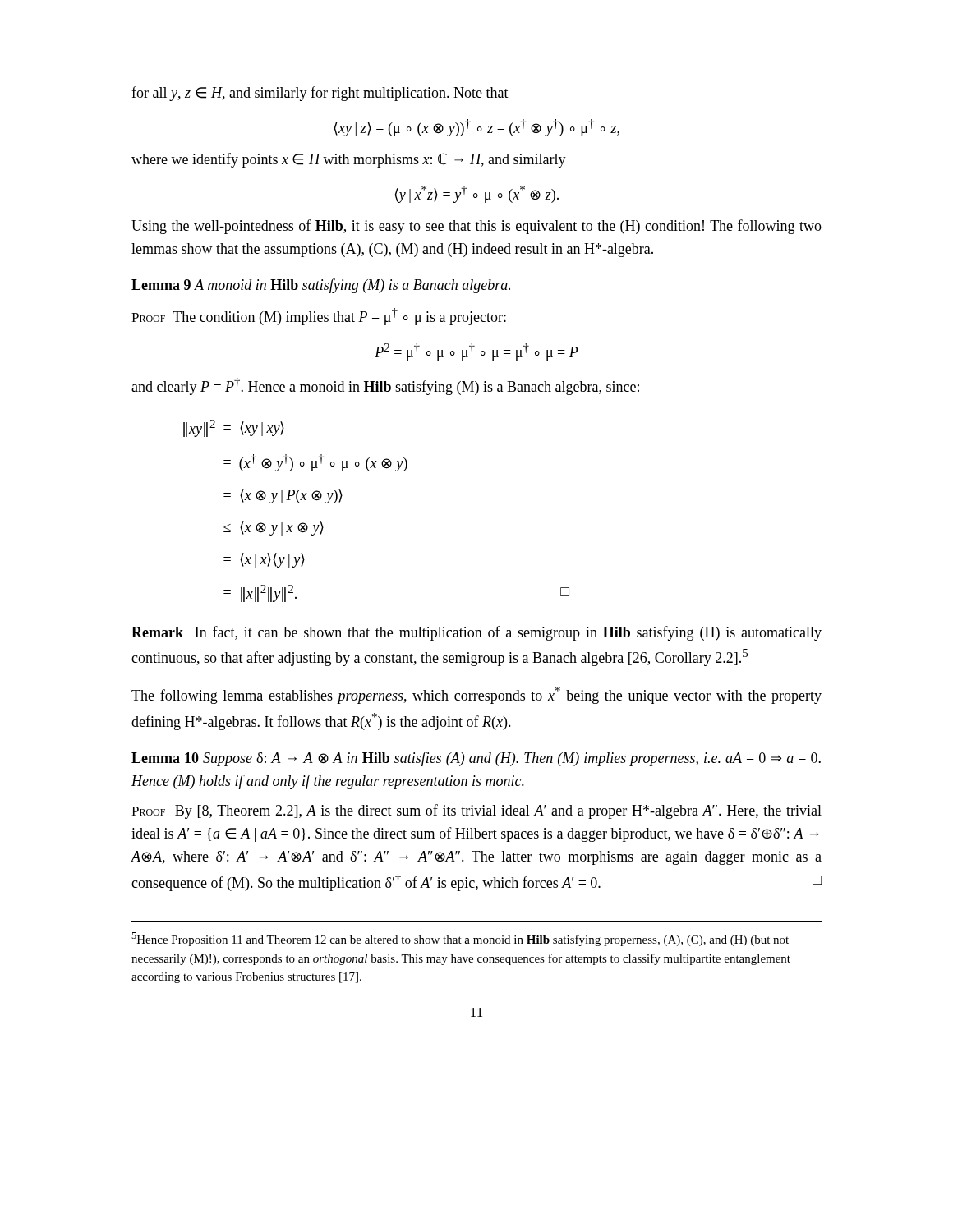Locate the text block that says "for all y, z ∈"

coord(476,94)
